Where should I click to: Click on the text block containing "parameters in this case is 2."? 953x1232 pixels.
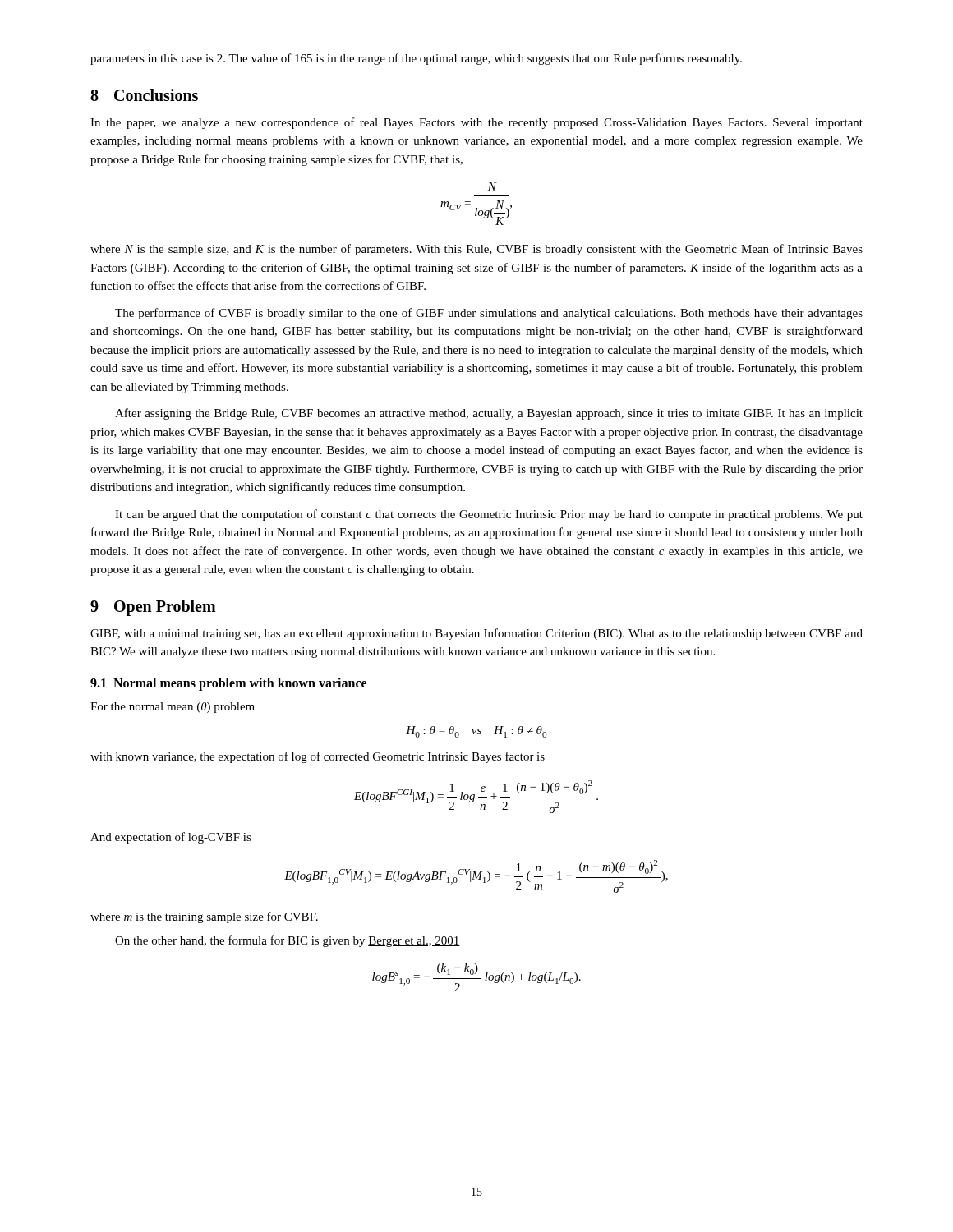(x=417, y=58)
